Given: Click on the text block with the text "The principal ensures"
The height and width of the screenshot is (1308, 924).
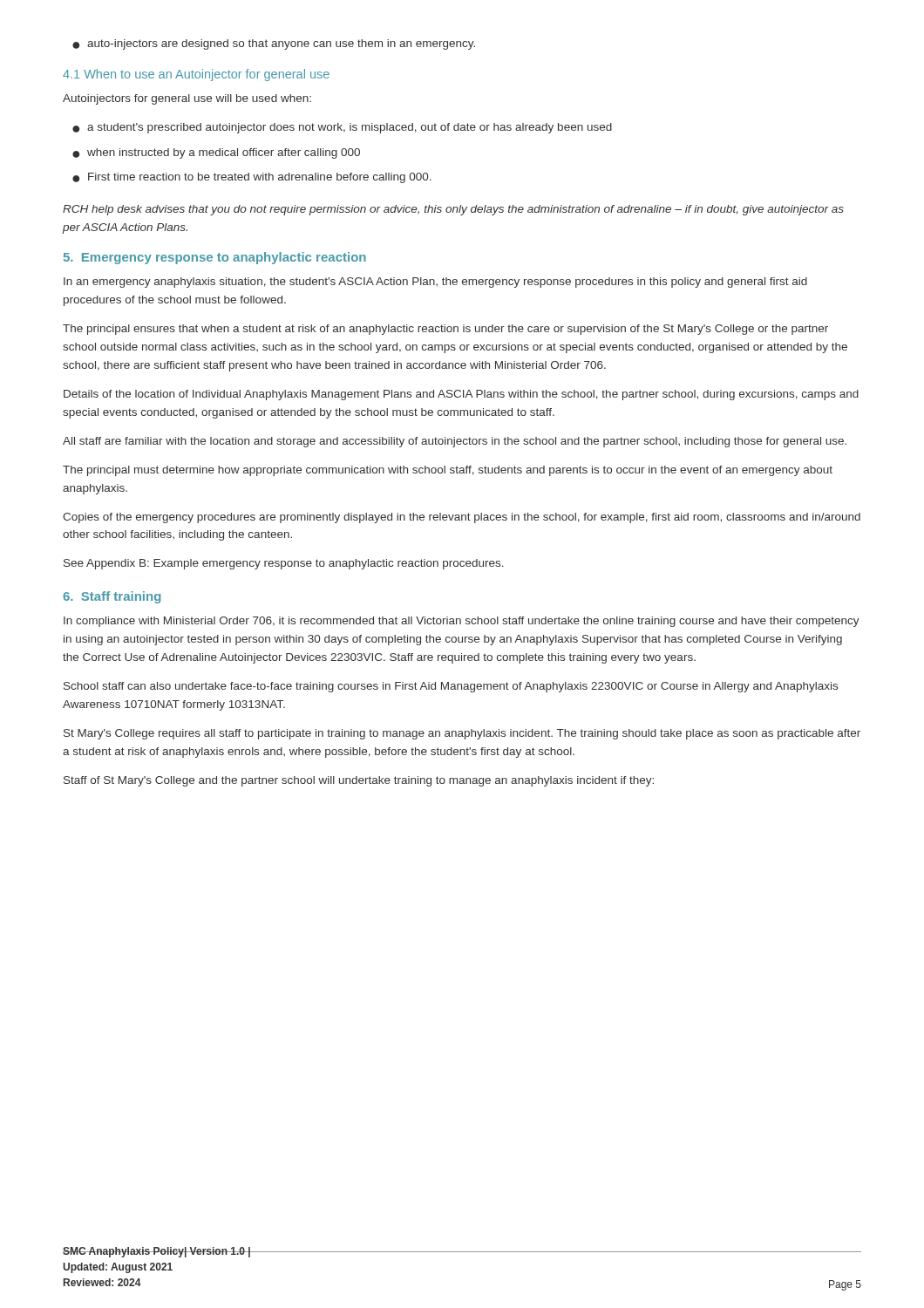Looking at the screenshot, I should point(455,347).
